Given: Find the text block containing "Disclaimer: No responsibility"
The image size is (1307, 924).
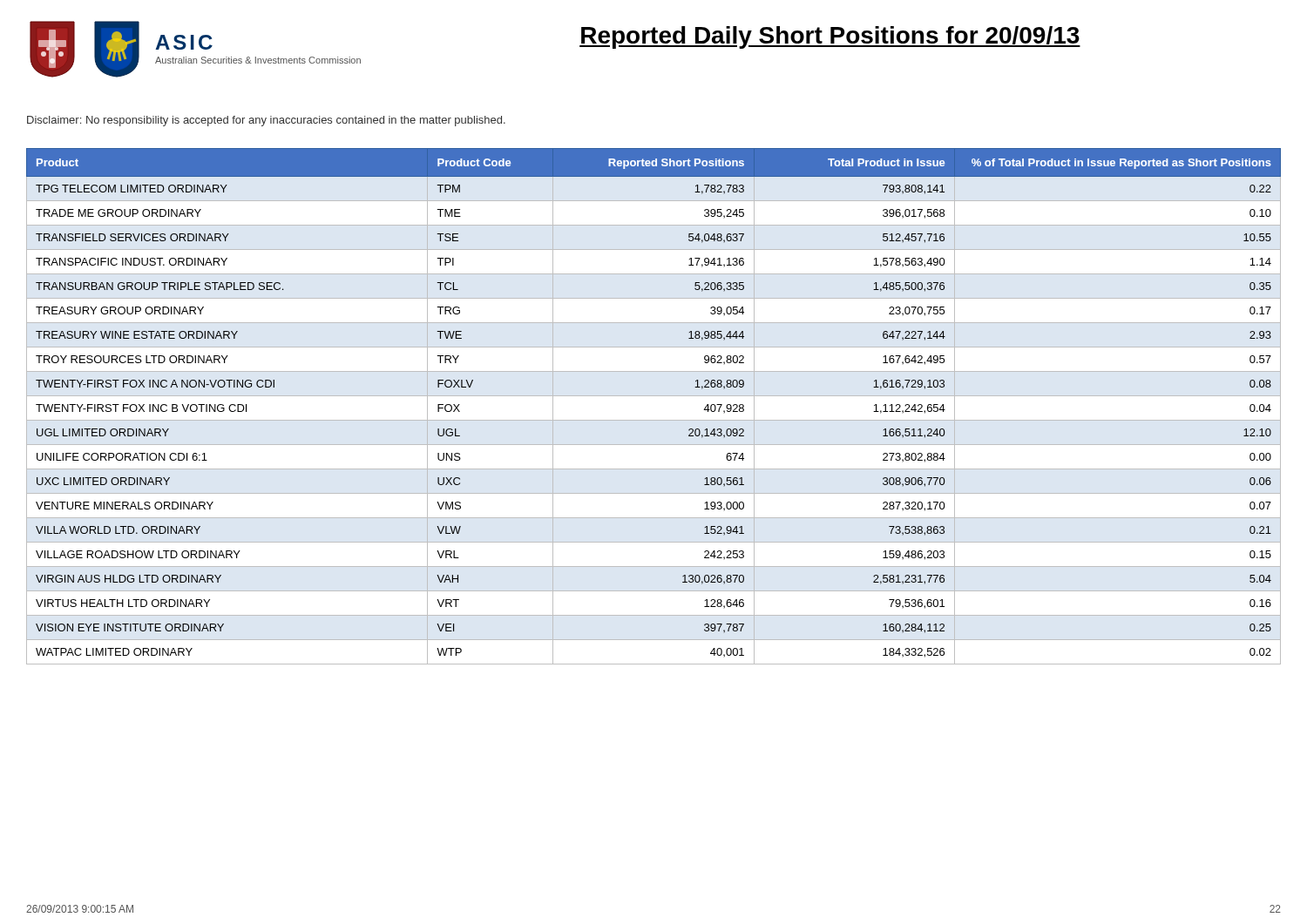Looking at the screenshot, I should coord(266,120).
